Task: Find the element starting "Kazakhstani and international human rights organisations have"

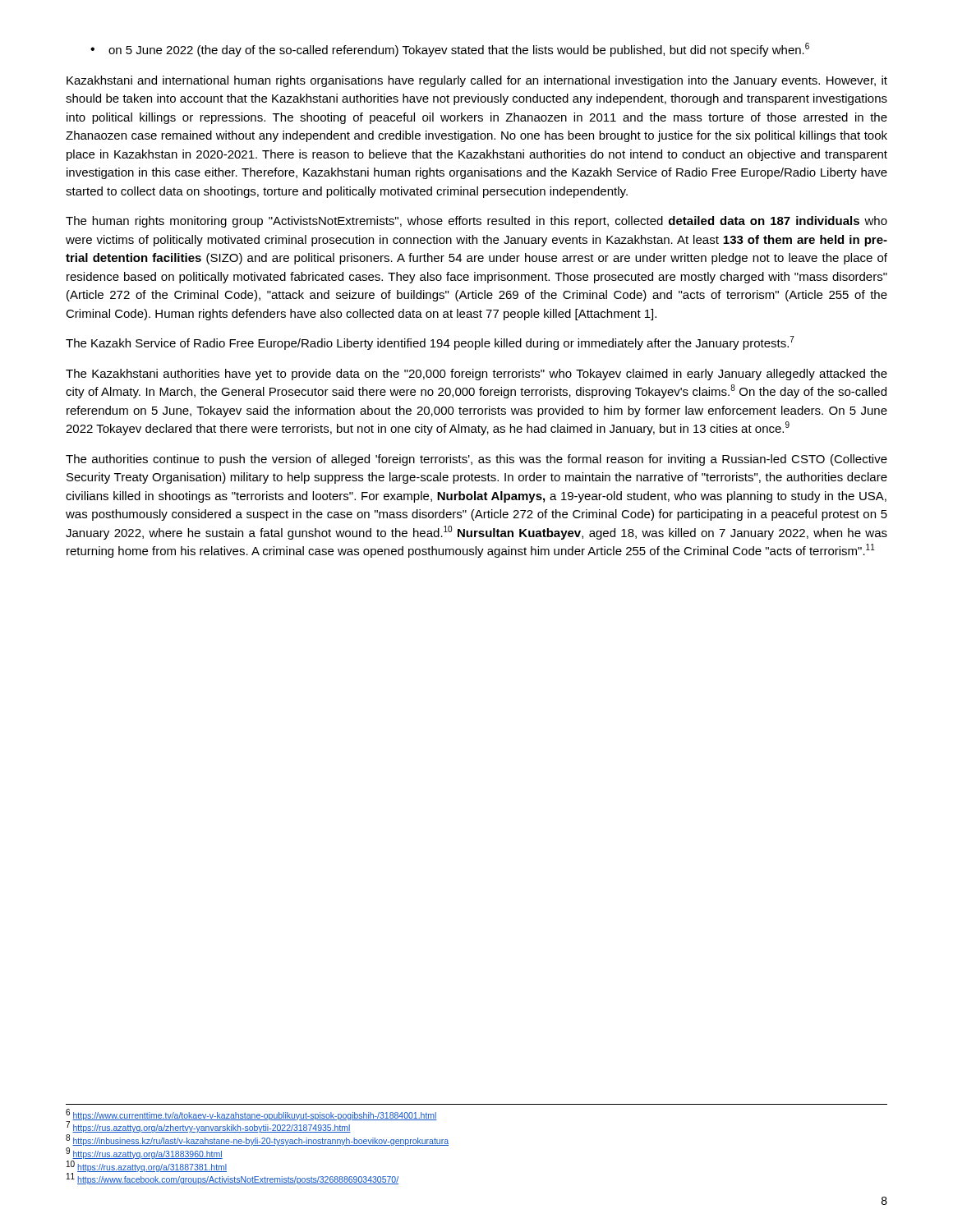Action: [x=476, y=135]
